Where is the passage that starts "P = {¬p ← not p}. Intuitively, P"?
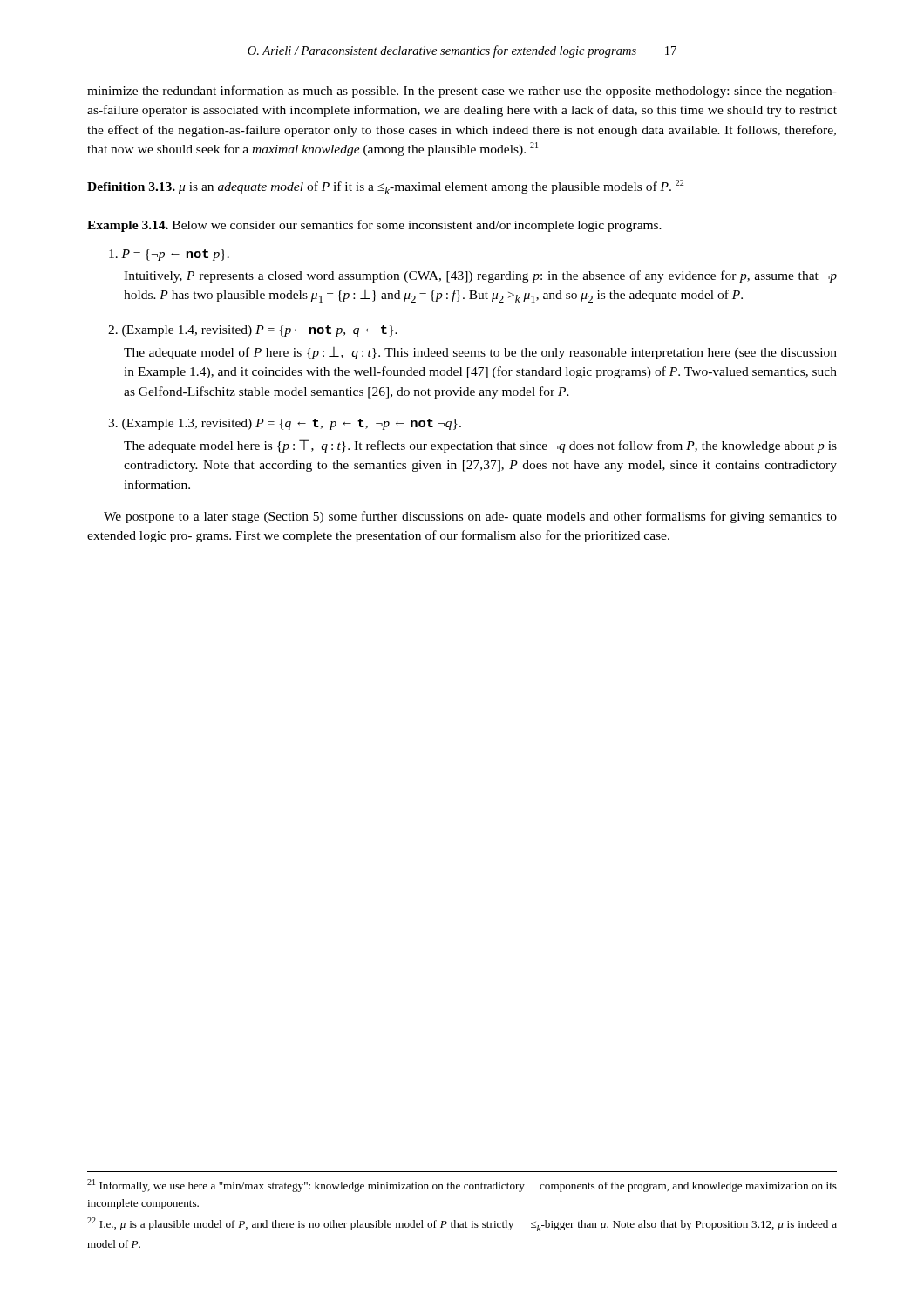The width and height of the screenshot is (924, 1308). (472, 276)
